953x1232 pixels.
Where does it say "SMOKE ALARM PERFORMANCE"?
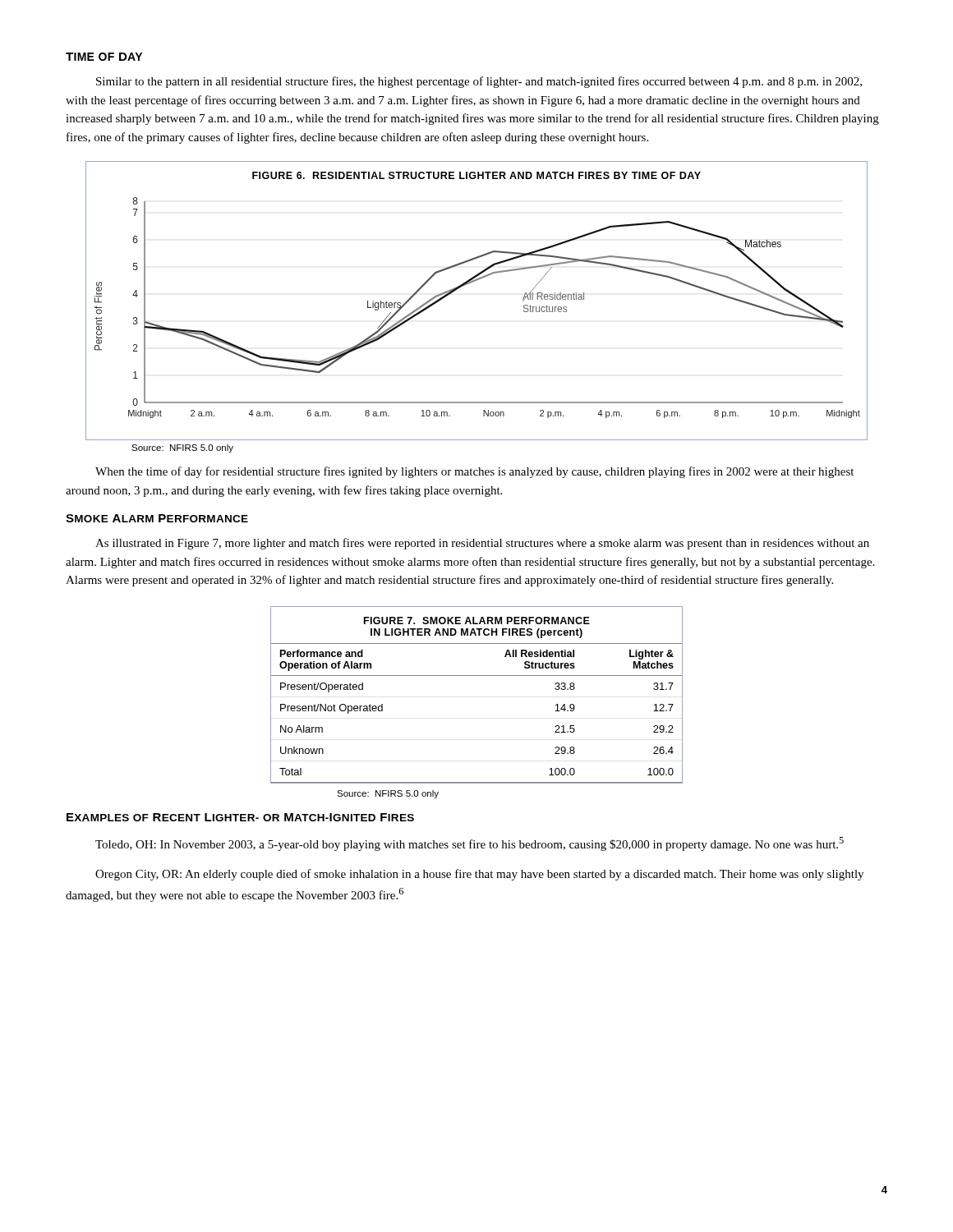pos(157,518)
